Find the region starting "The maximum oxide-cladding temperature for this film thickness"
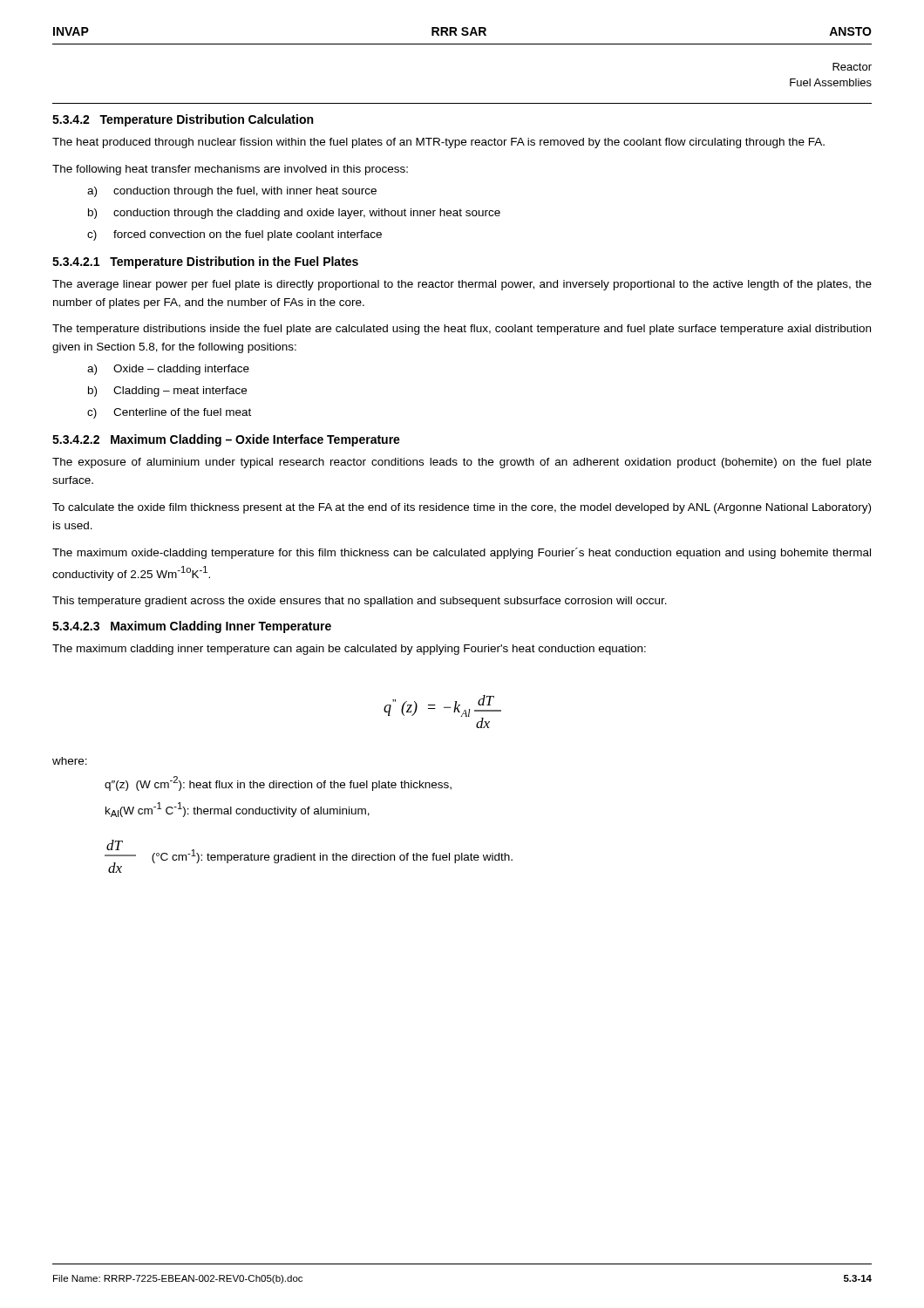 (462, 563)
